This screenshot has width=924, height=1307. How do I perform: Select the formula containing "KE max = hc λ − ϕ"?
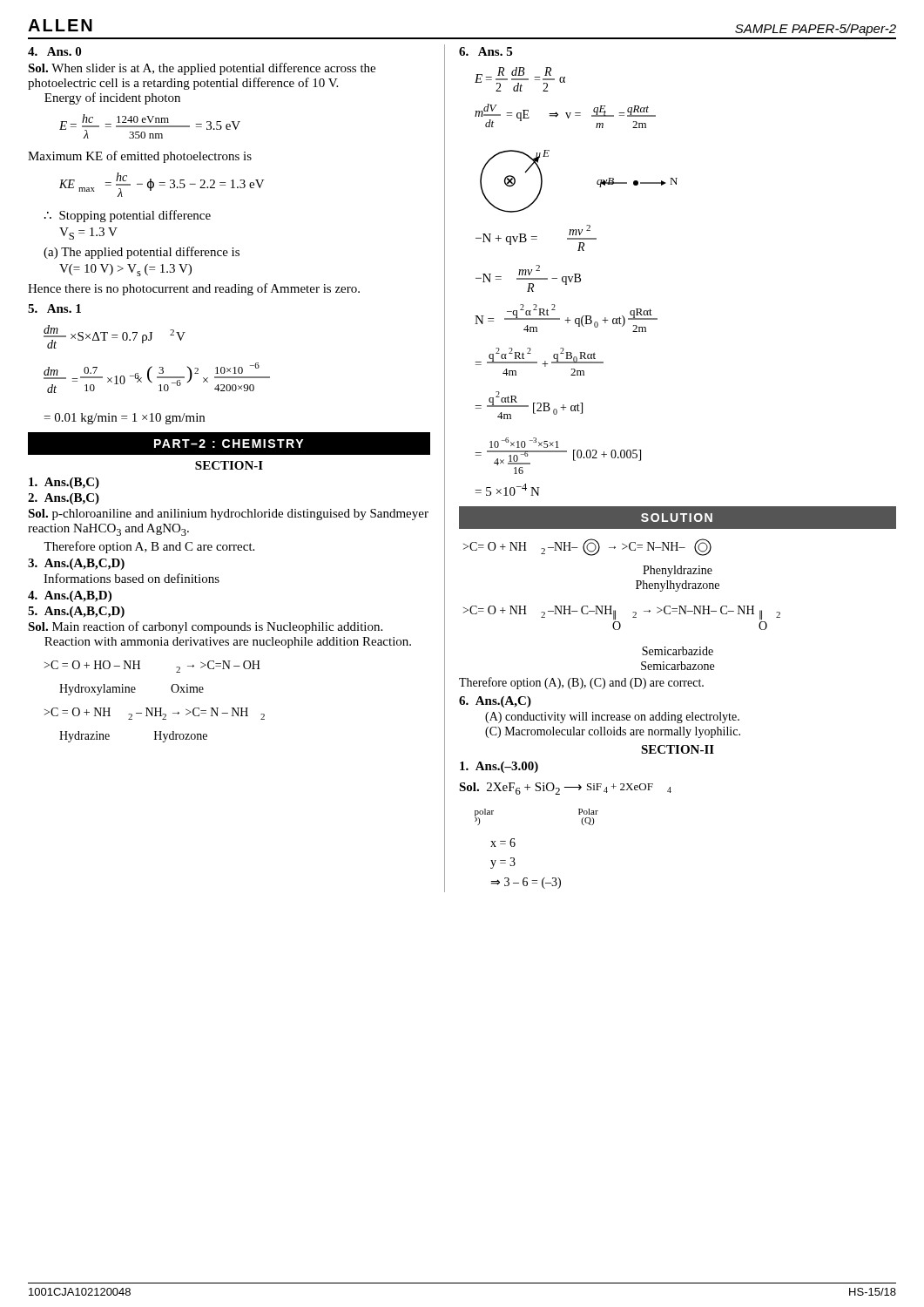(194, 184)
